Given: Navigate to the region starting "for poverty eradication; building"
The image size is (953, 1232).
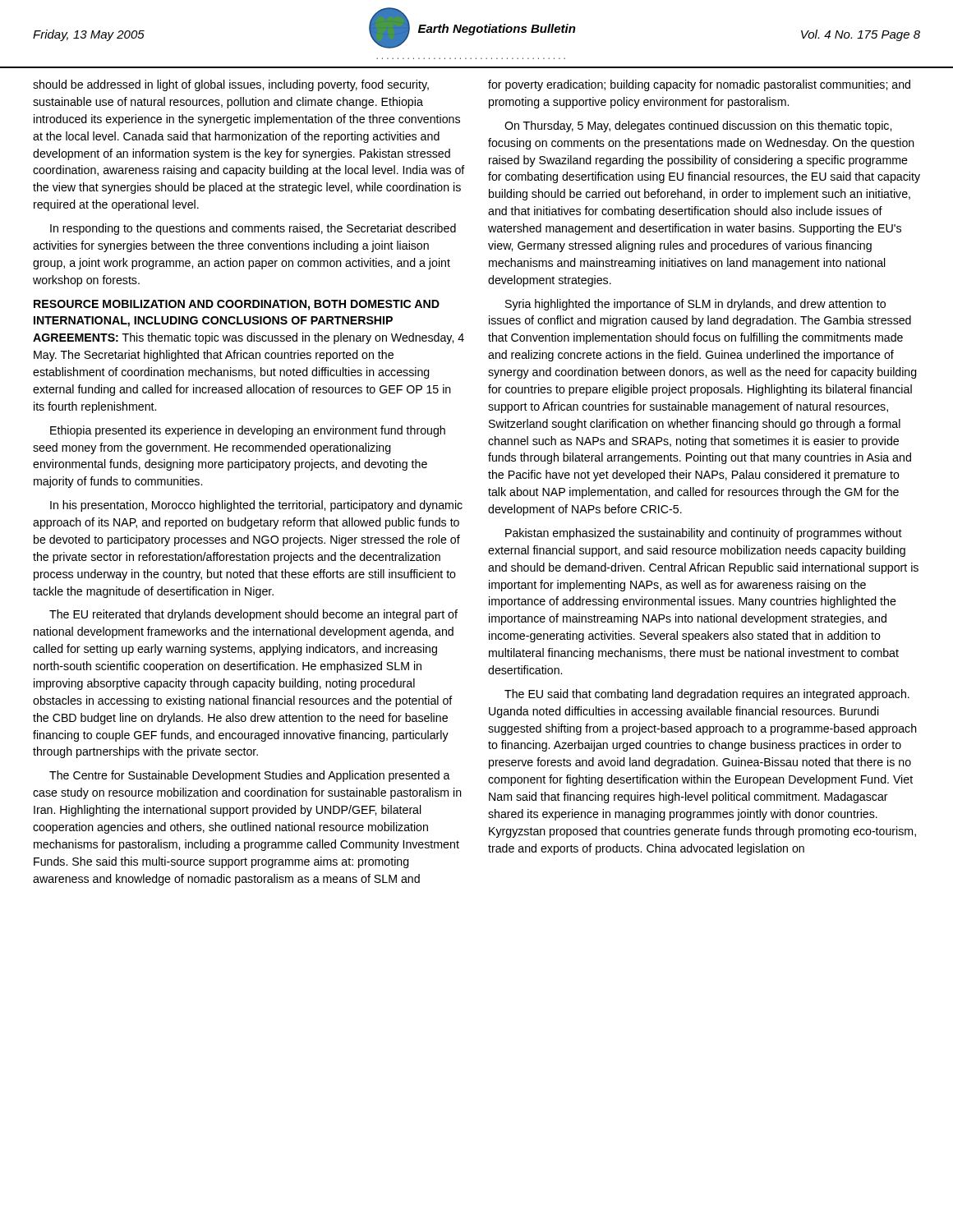Looking at the screenshot, I should [x=704, y=94].
